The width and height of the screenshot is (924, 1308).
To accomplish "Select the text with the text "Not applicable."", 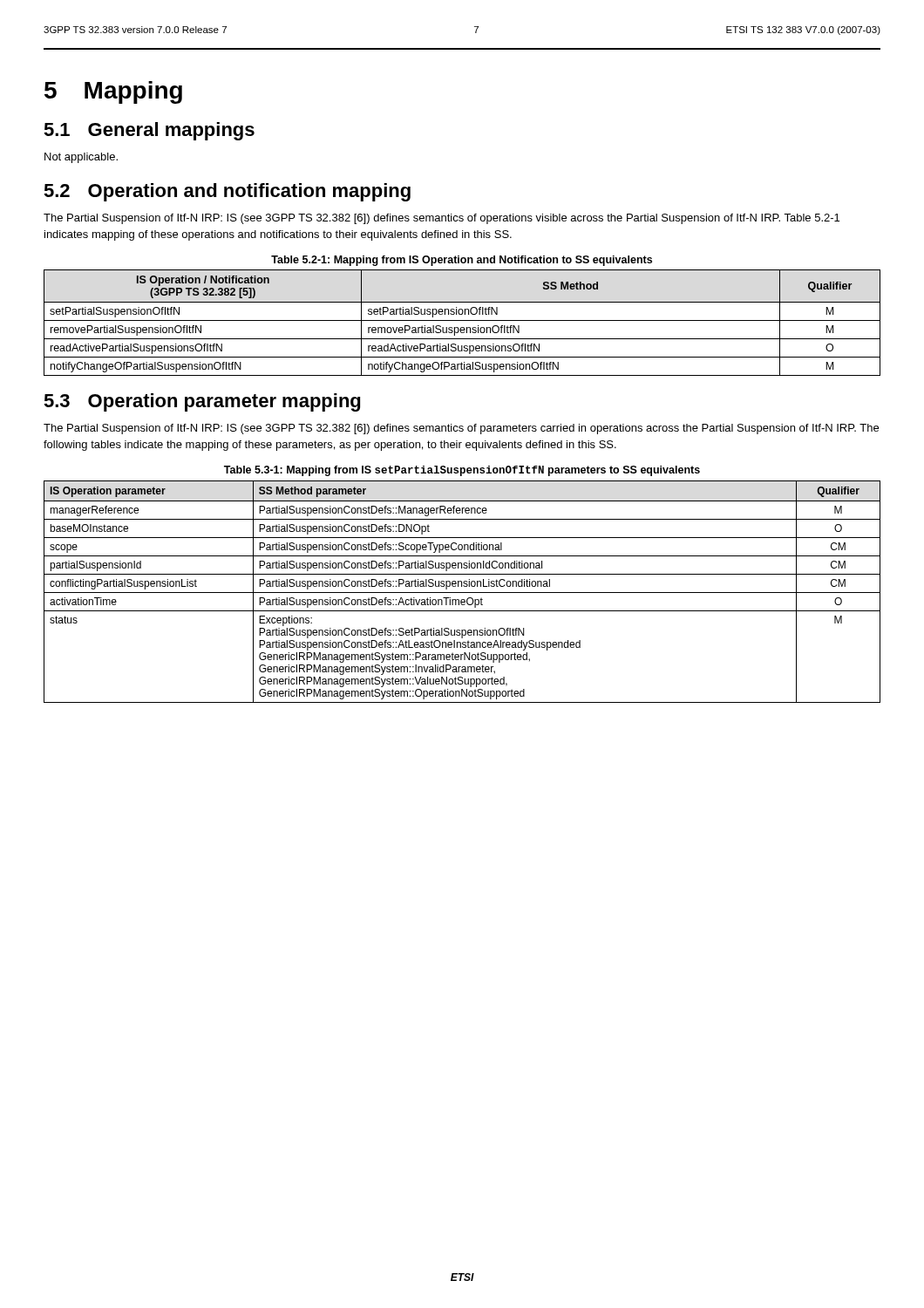I will click(x=81, y=158).
